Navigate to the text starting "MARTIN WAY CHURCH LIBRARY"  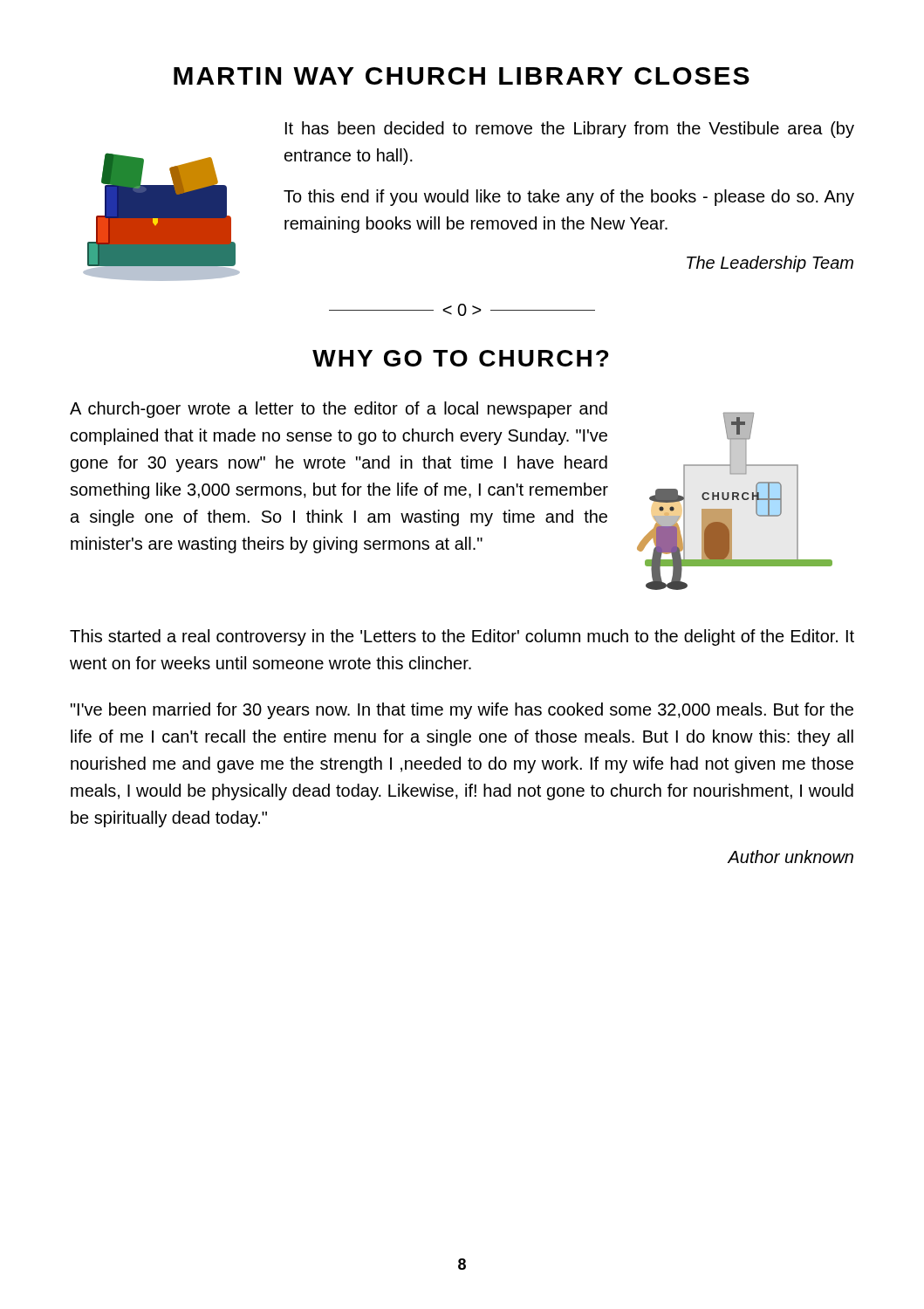[x=462, y=76]
